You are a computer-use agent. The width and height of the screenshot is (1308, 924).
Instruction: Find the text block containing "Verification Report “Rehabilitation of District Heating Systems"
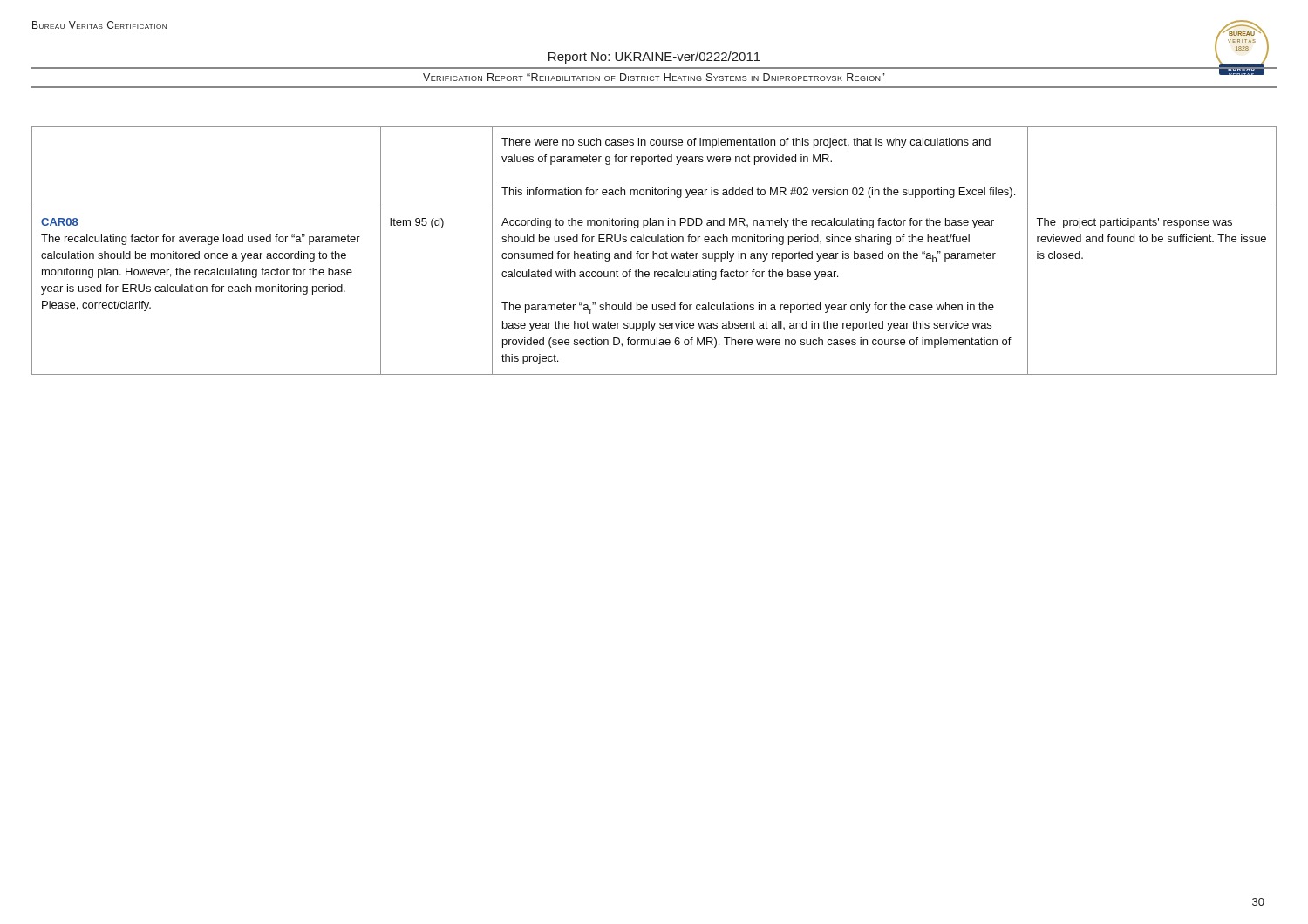coord(654,78)
